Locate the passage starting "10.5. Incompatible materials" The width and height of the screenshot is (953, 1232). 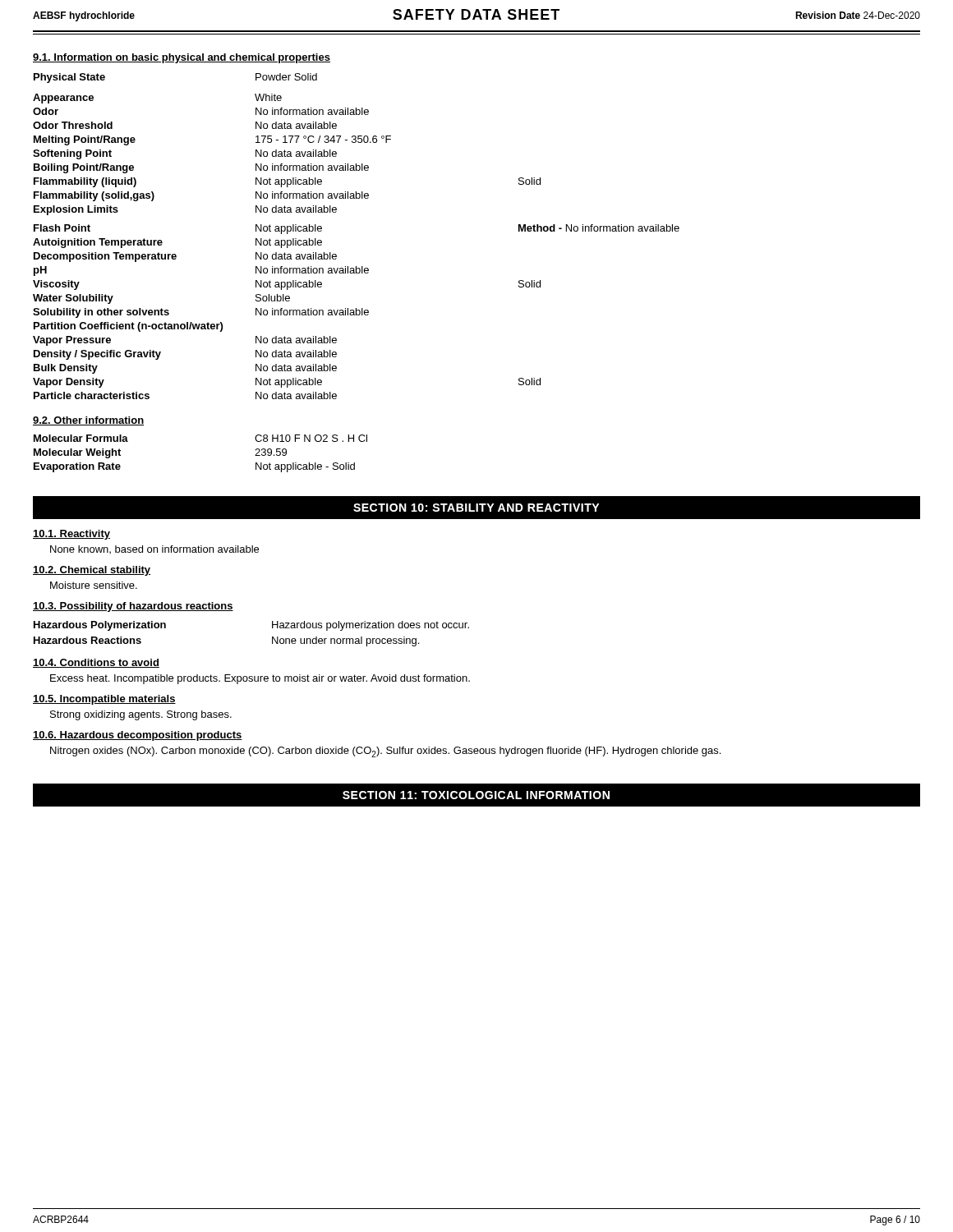click(104, 699)
